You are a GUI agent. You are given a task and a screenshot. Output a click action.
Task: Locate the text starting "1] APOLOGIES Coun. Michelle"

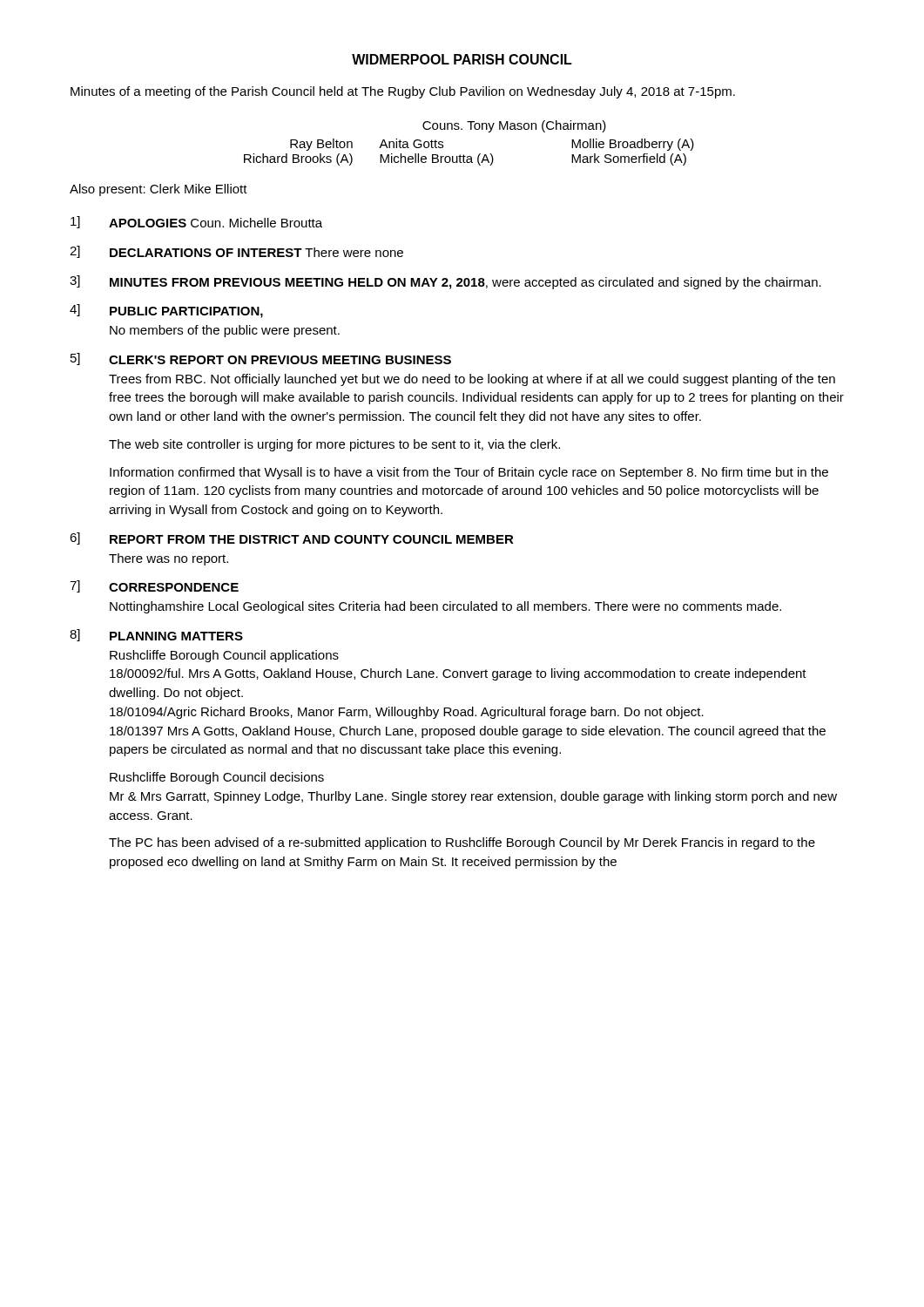click(196, 222)
